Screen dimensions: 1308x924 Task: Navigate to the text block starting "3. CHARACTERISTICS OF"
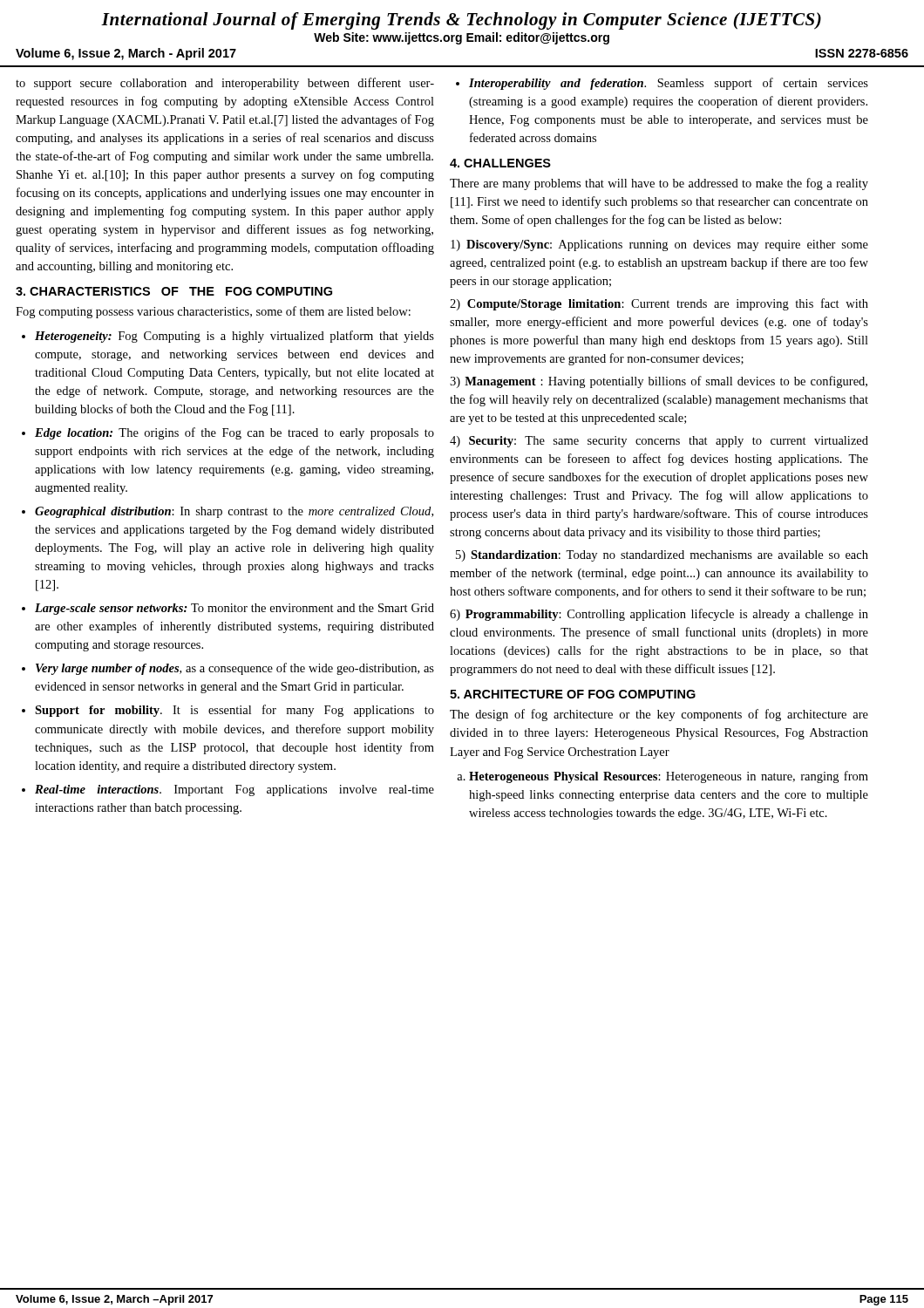coord(174,291)
